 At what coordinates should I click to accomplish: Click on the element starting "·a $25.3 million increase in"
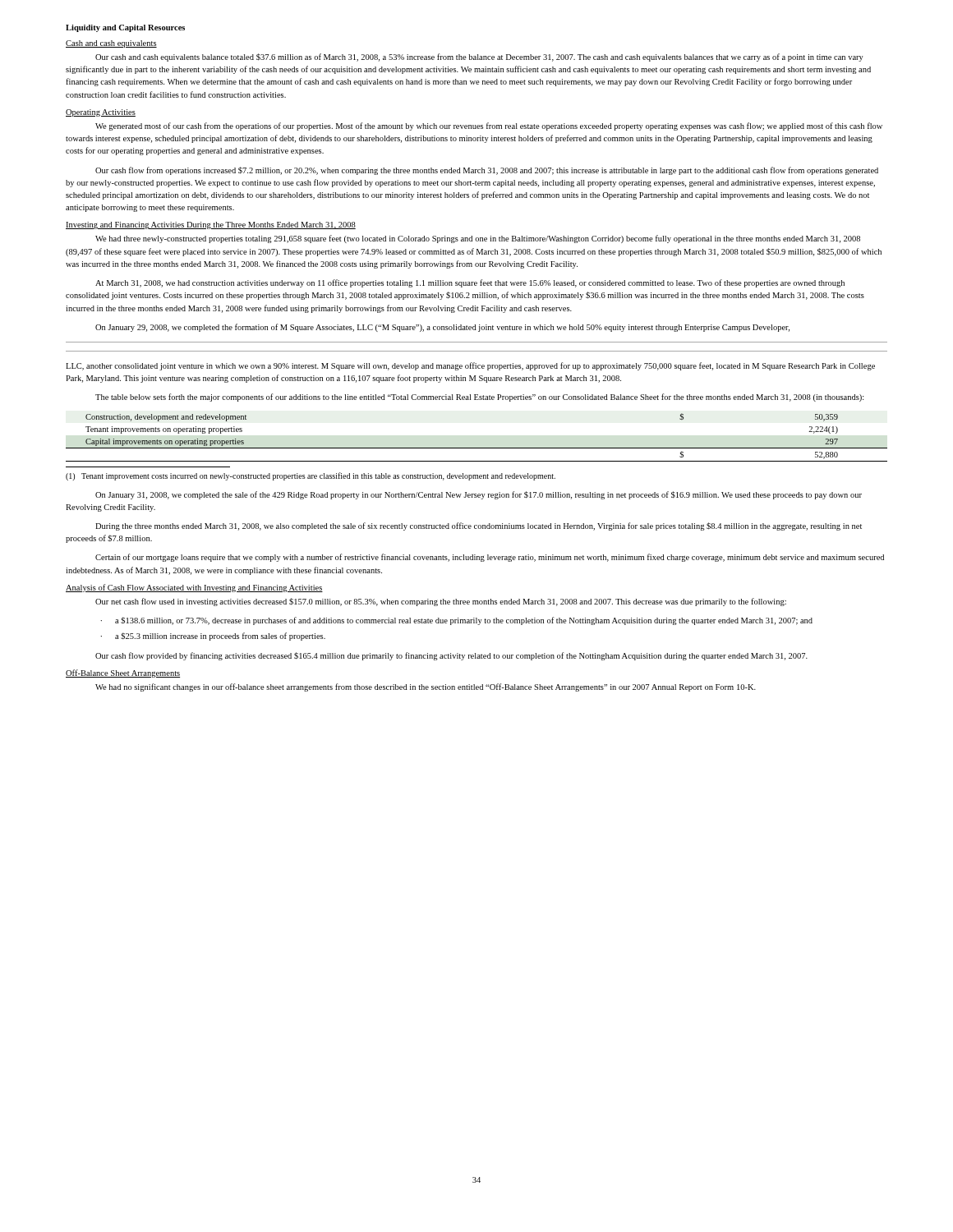213,637
